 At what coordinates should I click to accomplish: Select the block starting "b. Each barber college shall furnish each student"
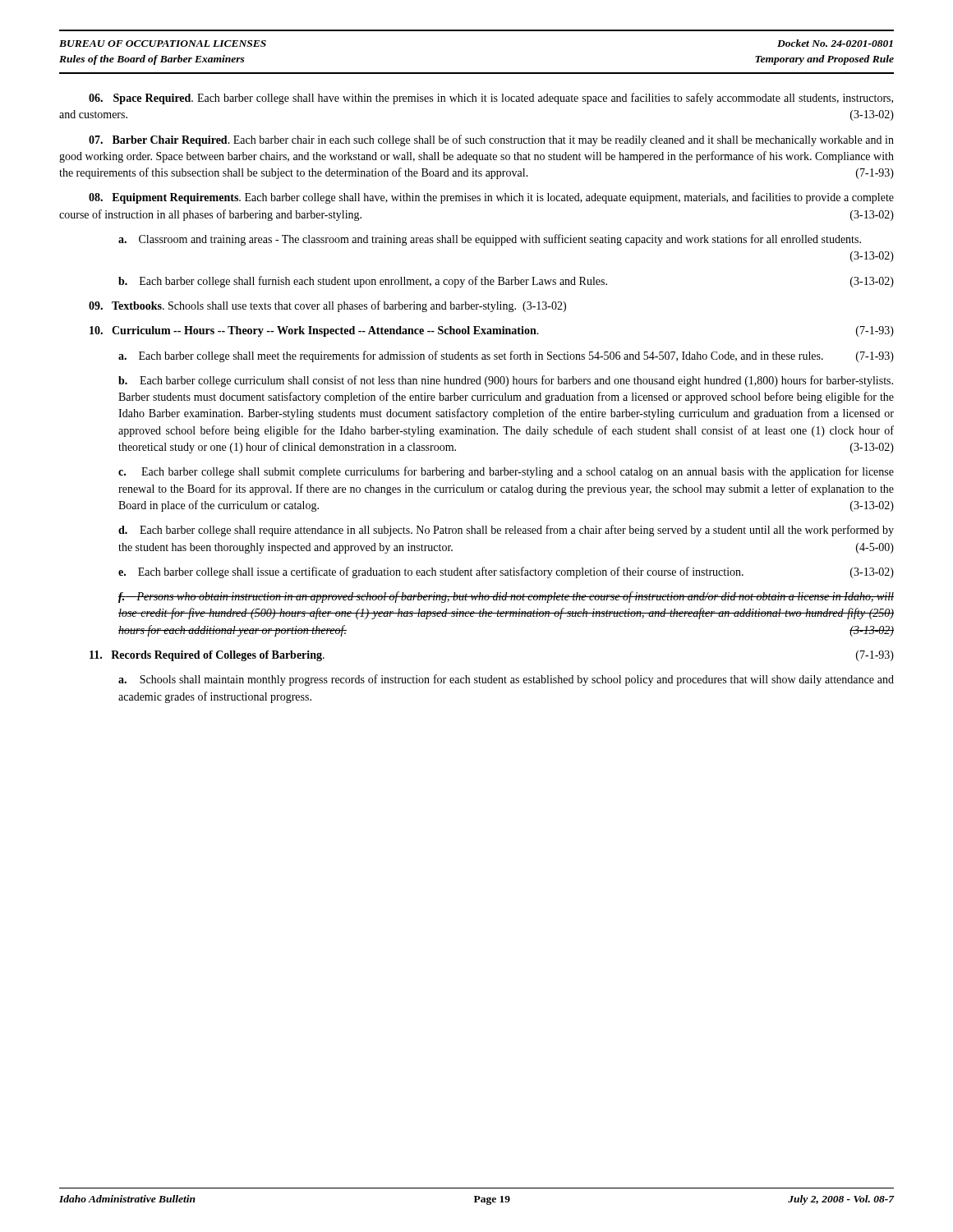click(x=506, y=282)
